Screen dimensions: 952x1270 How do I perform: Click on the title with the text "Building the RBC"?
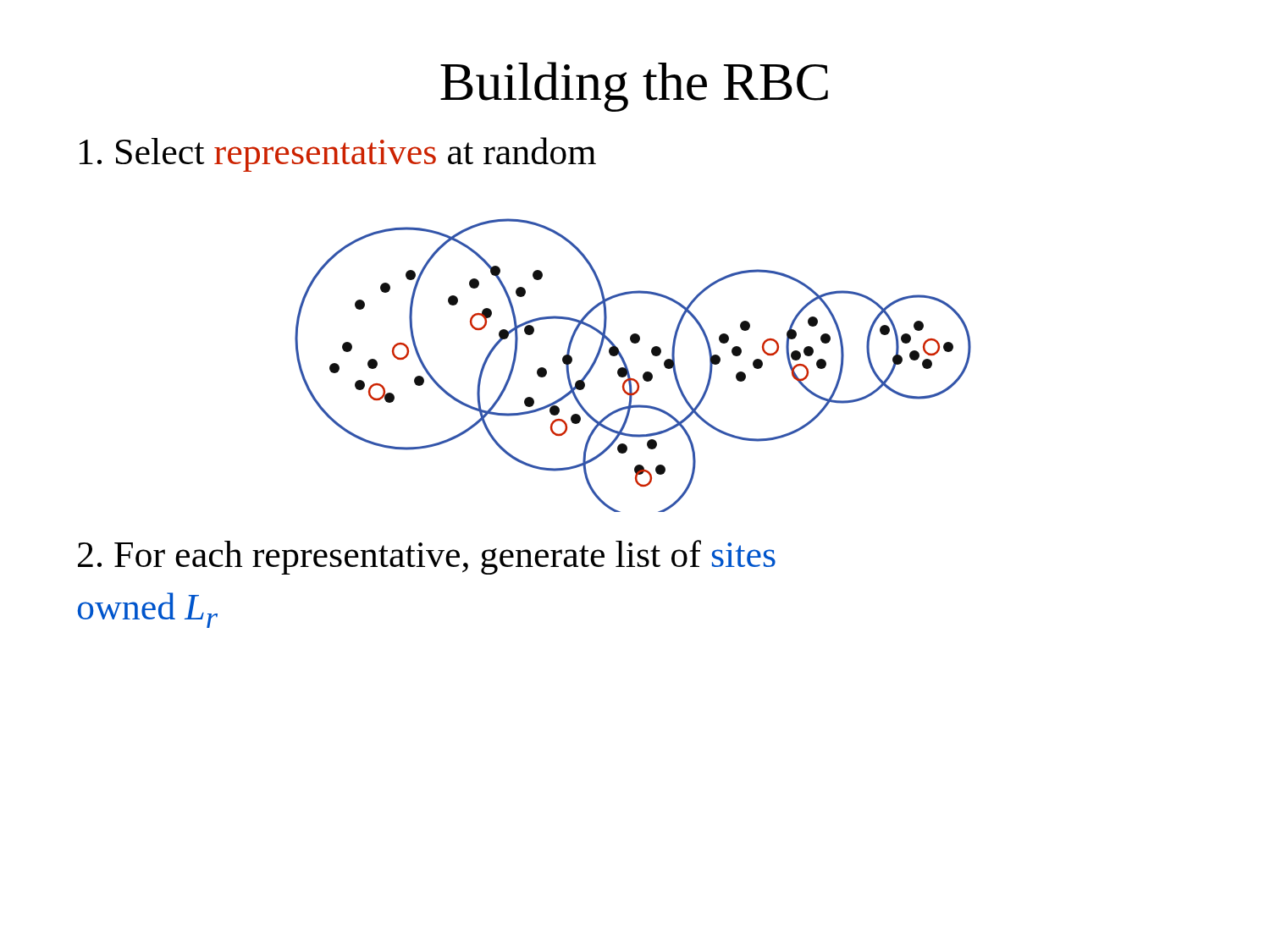[635, 82]
